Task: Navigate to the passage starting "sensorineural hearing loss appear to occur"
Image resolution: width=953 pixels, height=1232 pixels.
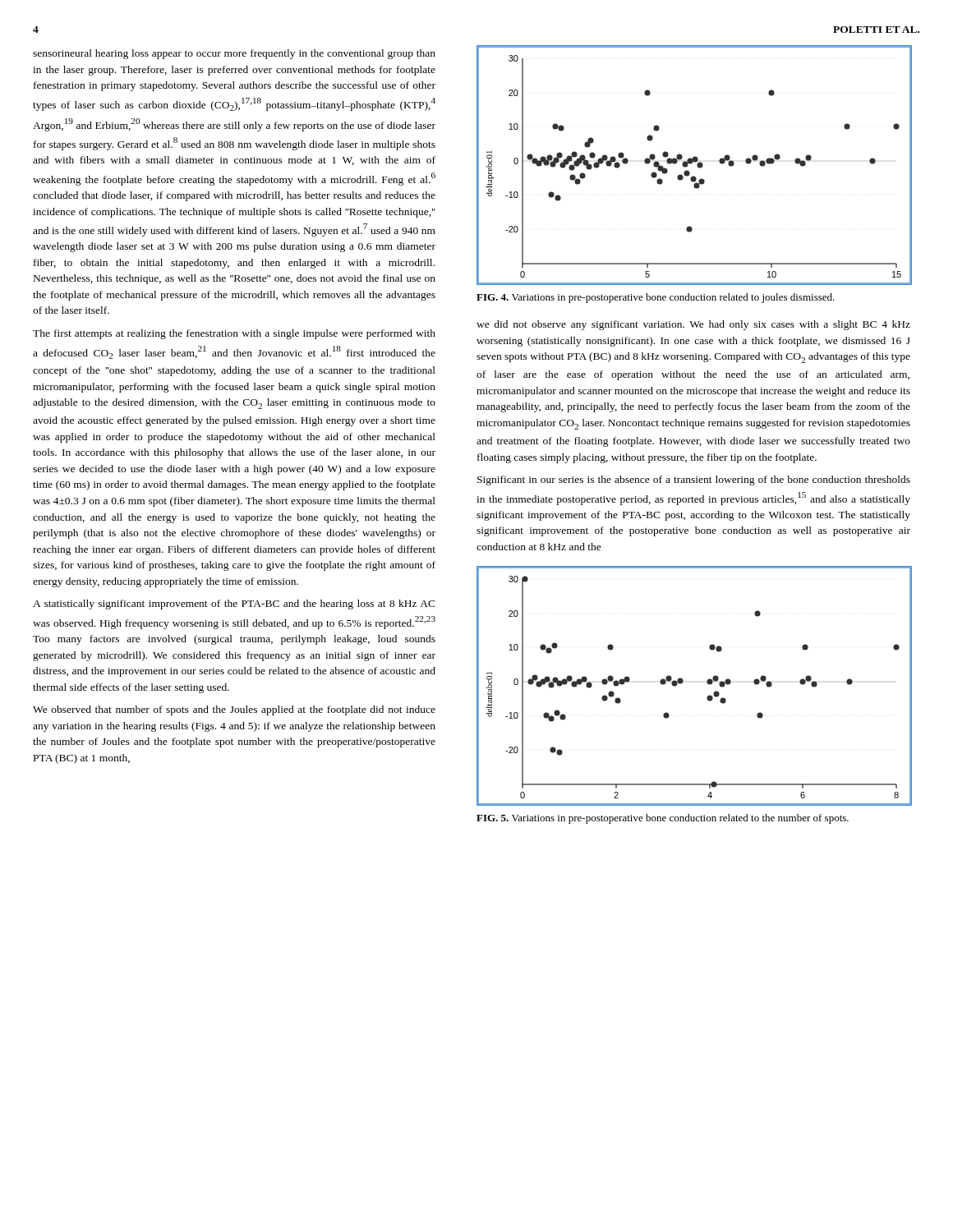Action: pyautogui.click(x=234, y=406)
